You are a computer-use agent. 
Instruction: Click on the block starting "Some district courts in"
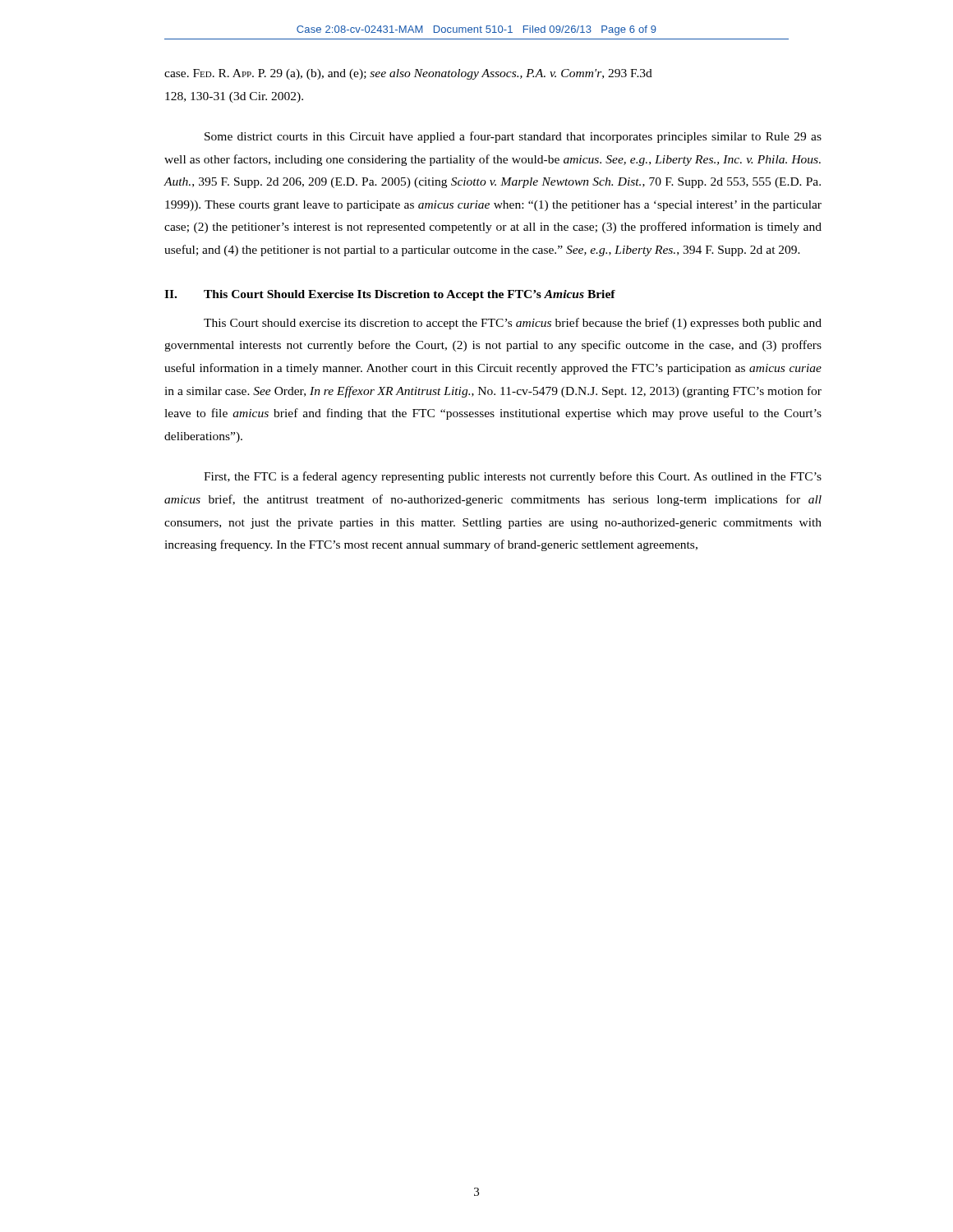tap(493, 193)
